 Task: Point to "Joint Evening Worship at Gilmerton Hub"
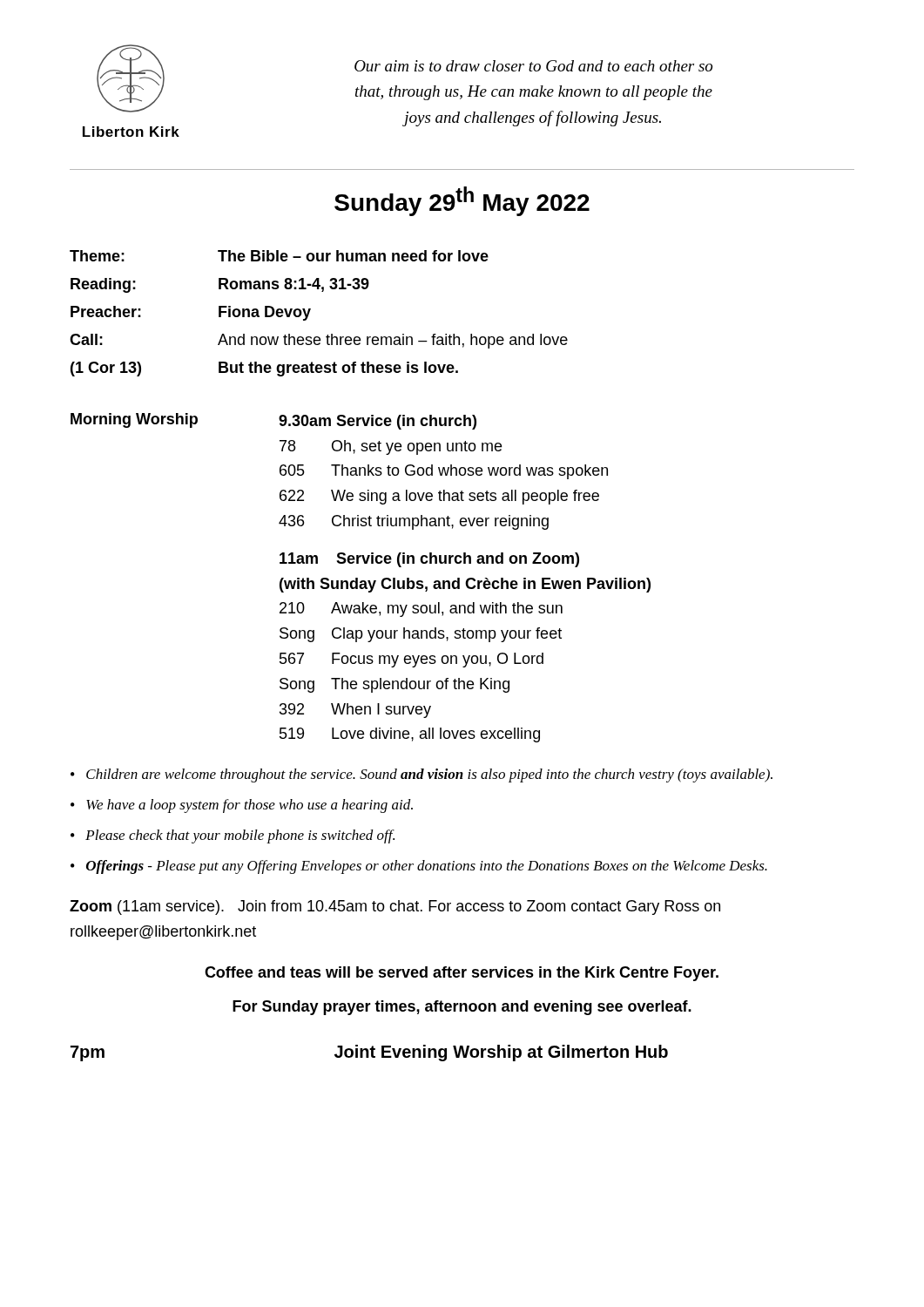click(501, 1052)
